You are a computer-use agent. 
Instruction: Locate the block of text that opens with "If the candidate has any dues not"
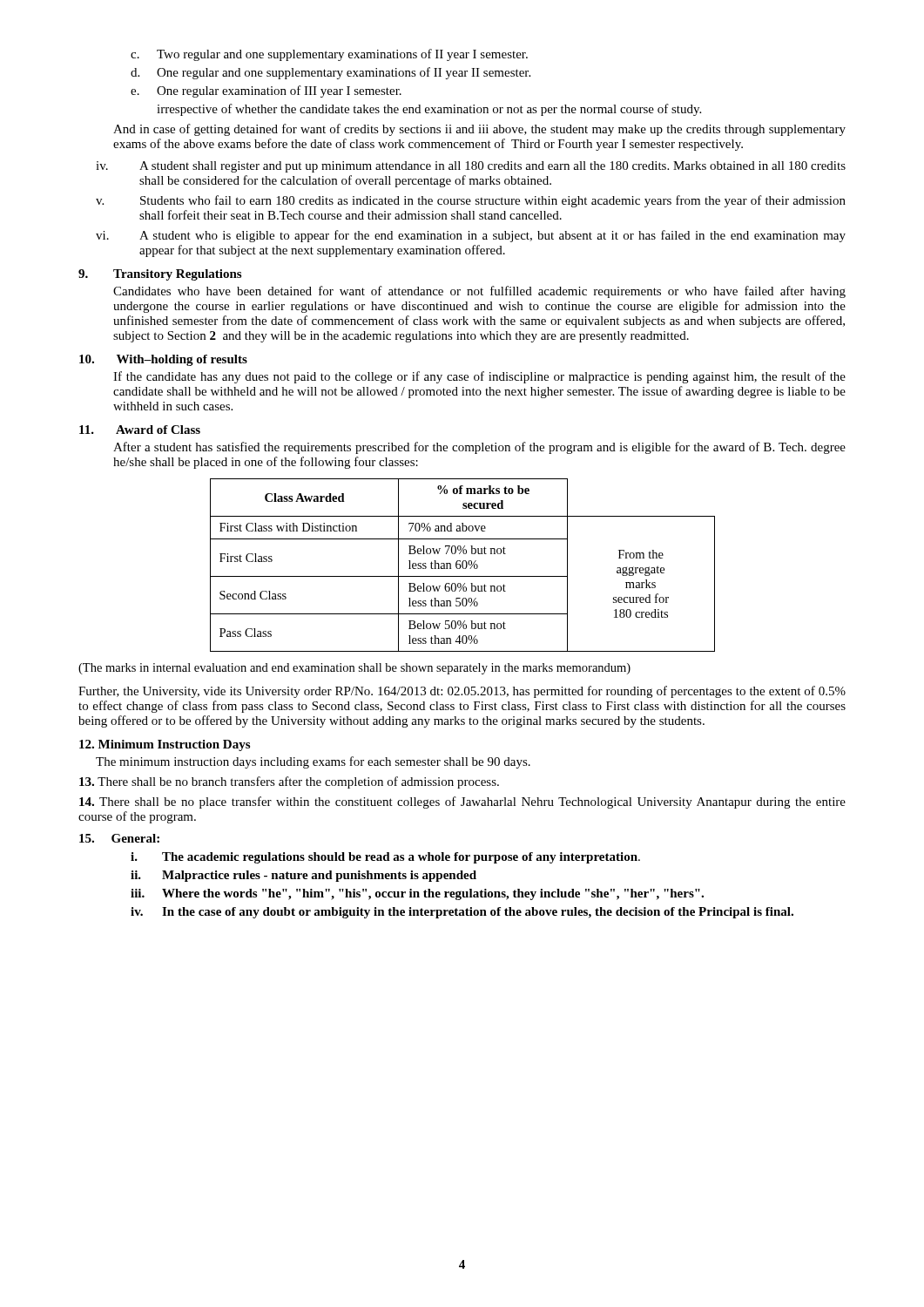[x=479, y=391]
